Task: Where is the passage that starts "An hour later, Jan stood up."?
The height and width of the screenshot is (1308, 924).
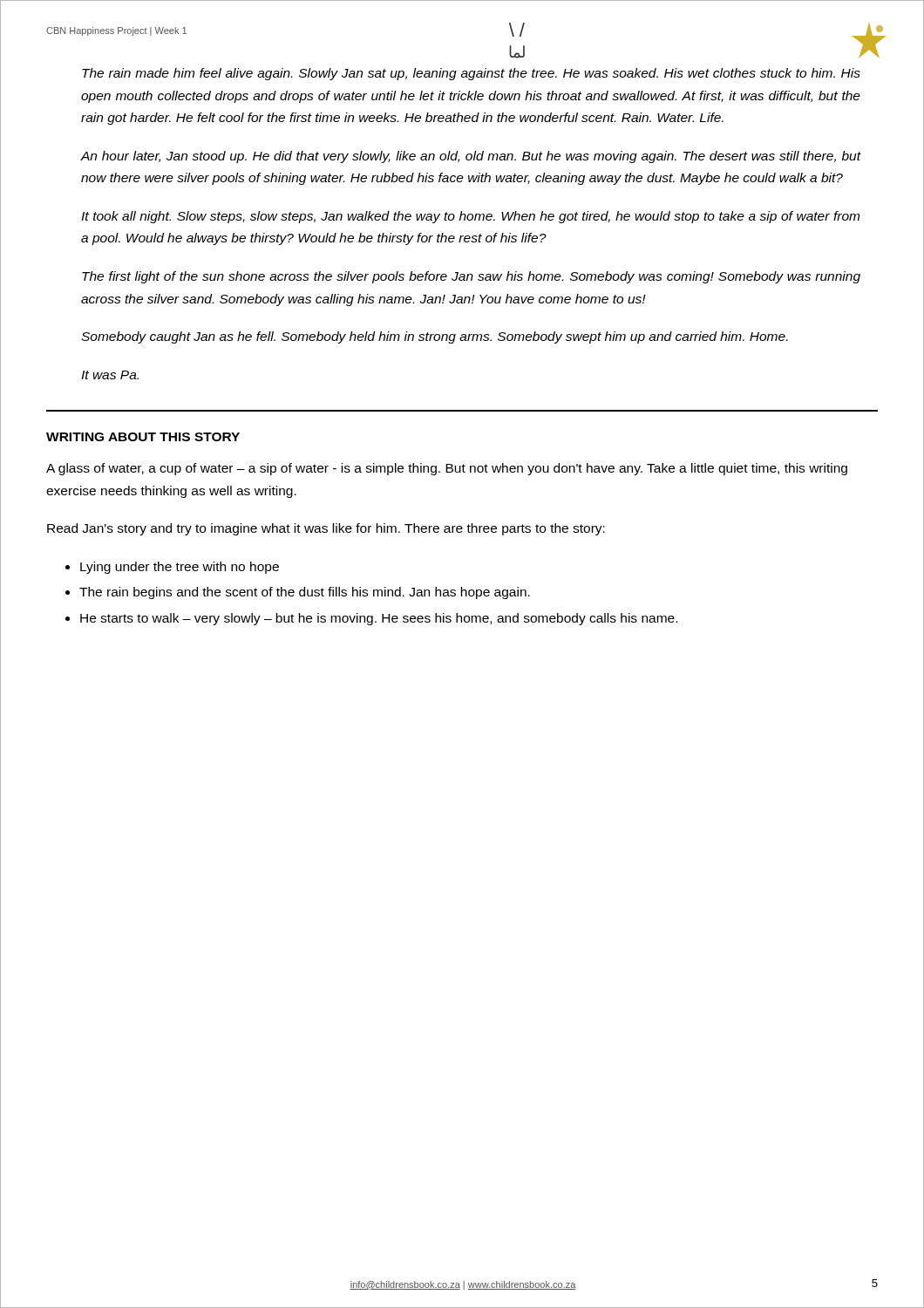Action: tap(471, 167)
